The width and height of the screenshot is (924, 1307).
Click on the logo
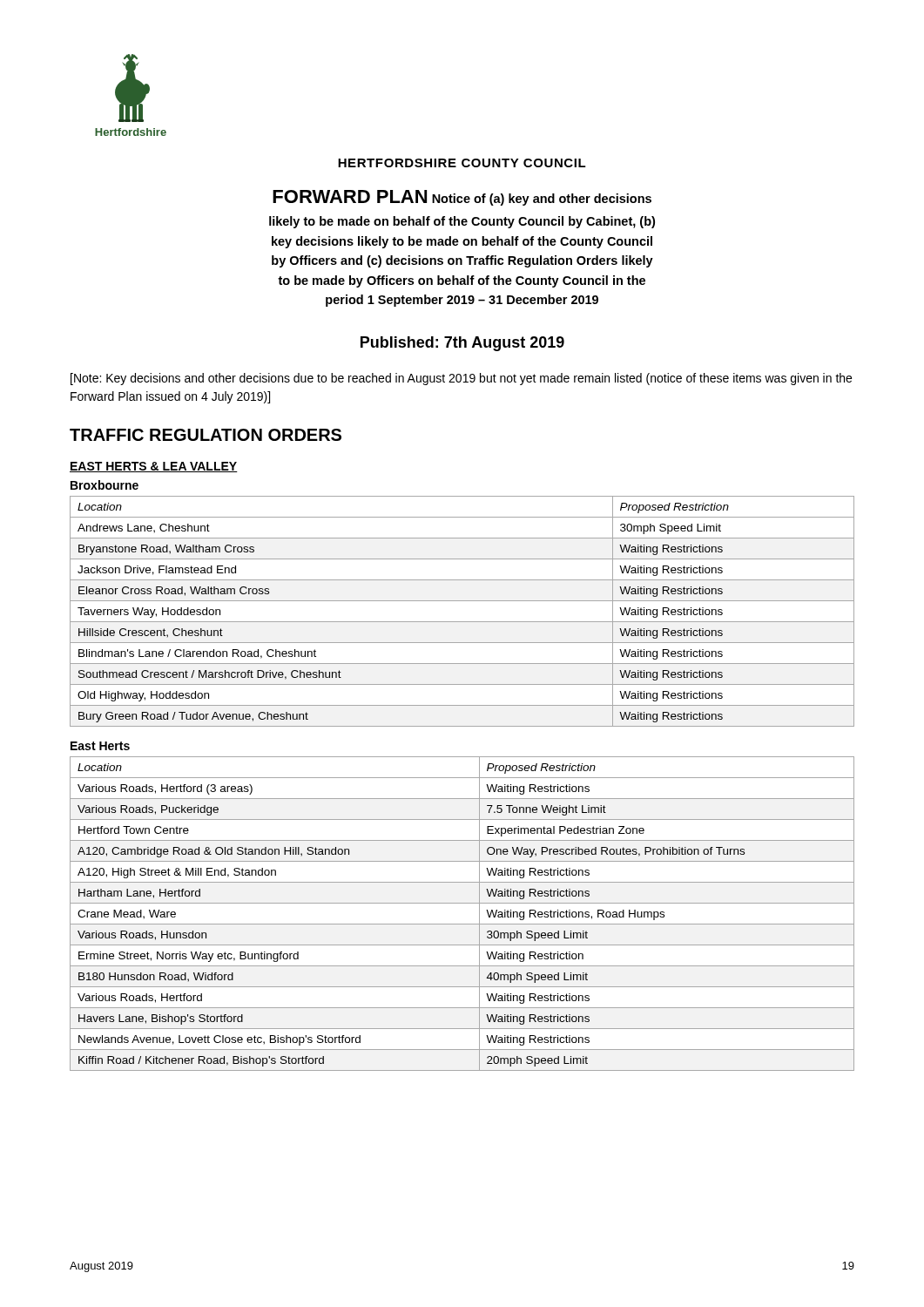click(x=462, y=96)
